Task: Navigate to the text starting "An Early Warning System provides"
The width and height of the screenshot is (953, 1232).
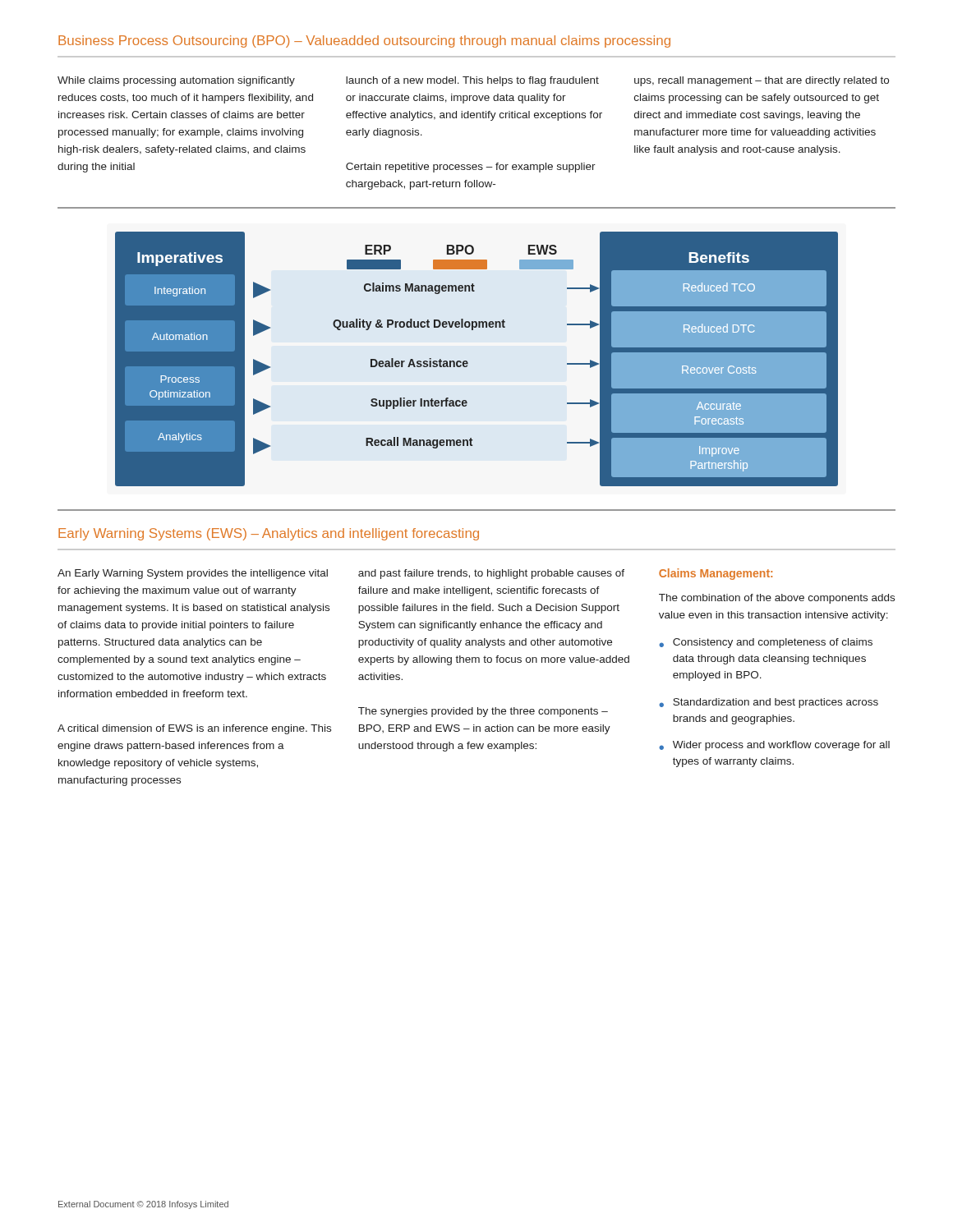Action: point(194,633)
